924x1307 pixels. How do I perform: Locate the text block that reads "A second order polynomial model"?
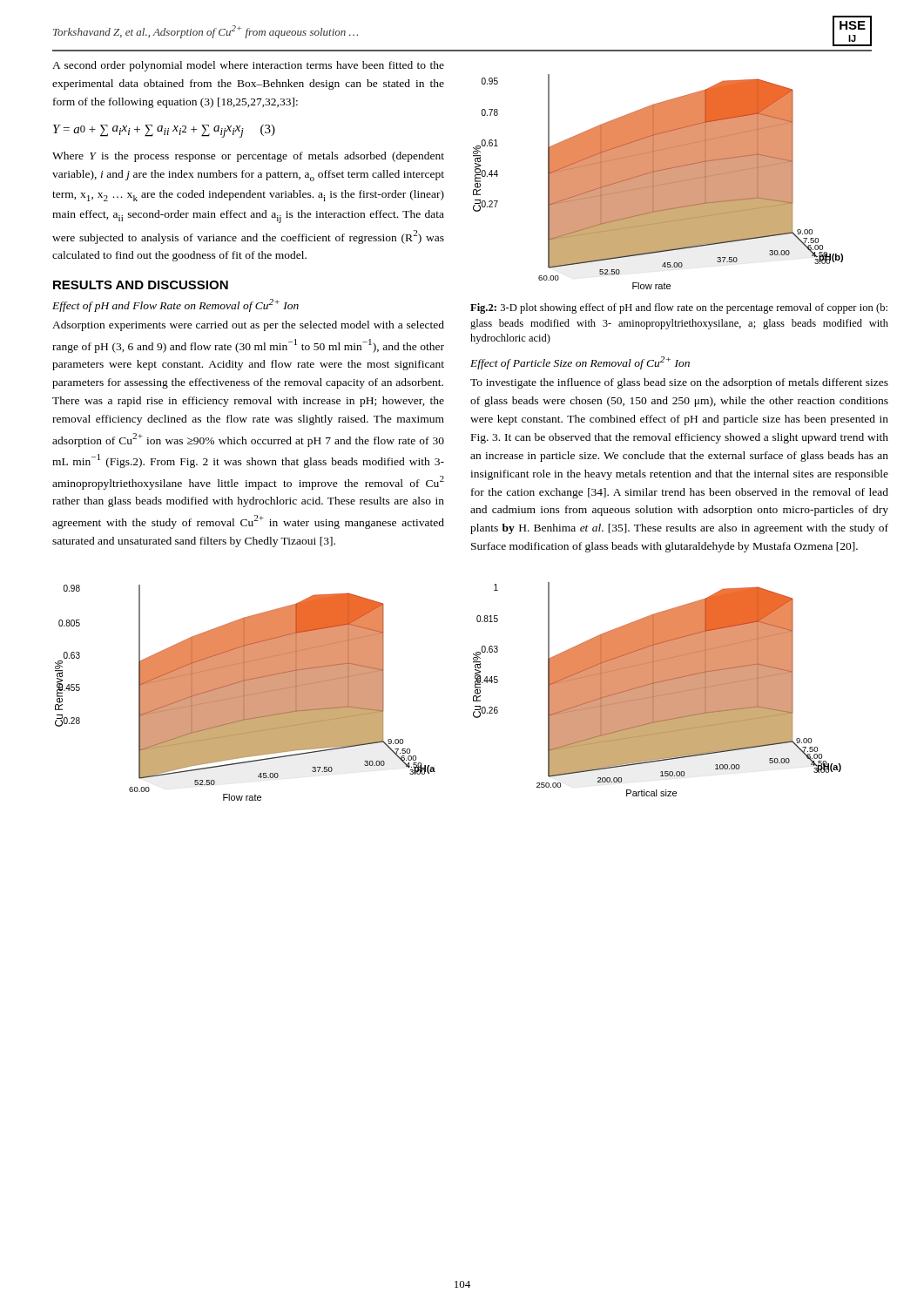click(248, 83)
